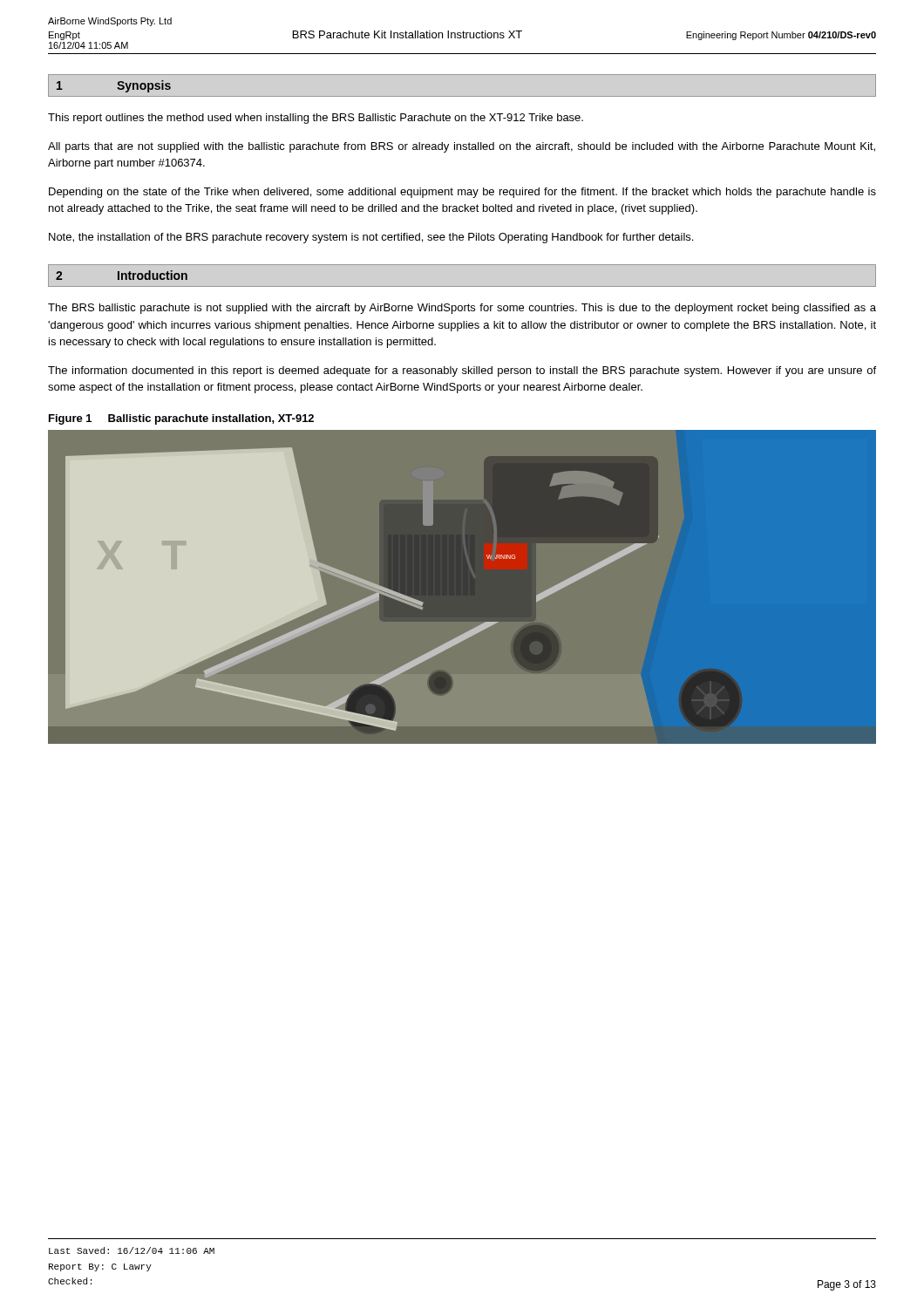Screen dimensions: 1308x924
Task: Select the region starting "2 Introduction"
Action: pyautogui.click(x=462, y=276)
